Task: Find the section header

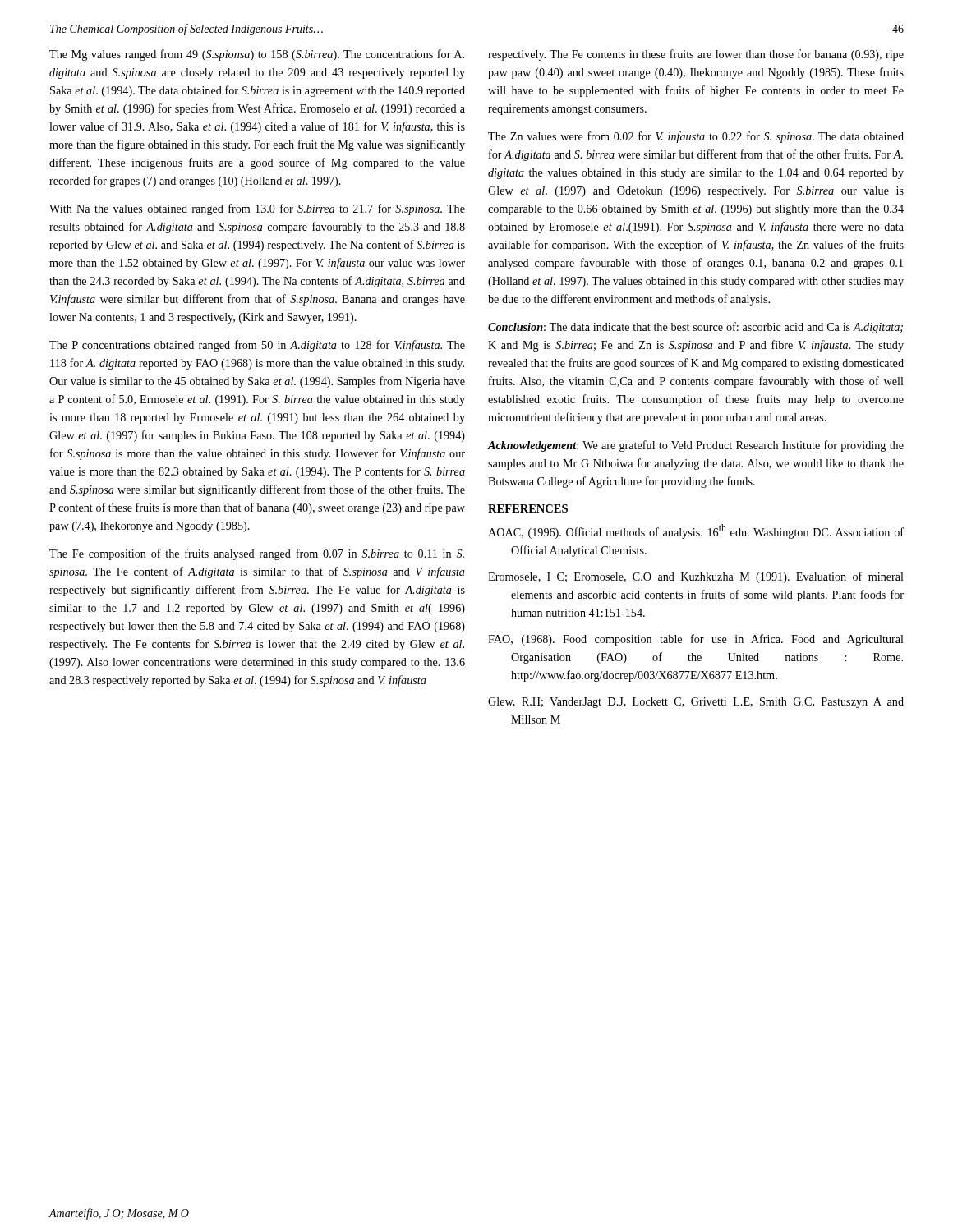Action: click(528, 508)
